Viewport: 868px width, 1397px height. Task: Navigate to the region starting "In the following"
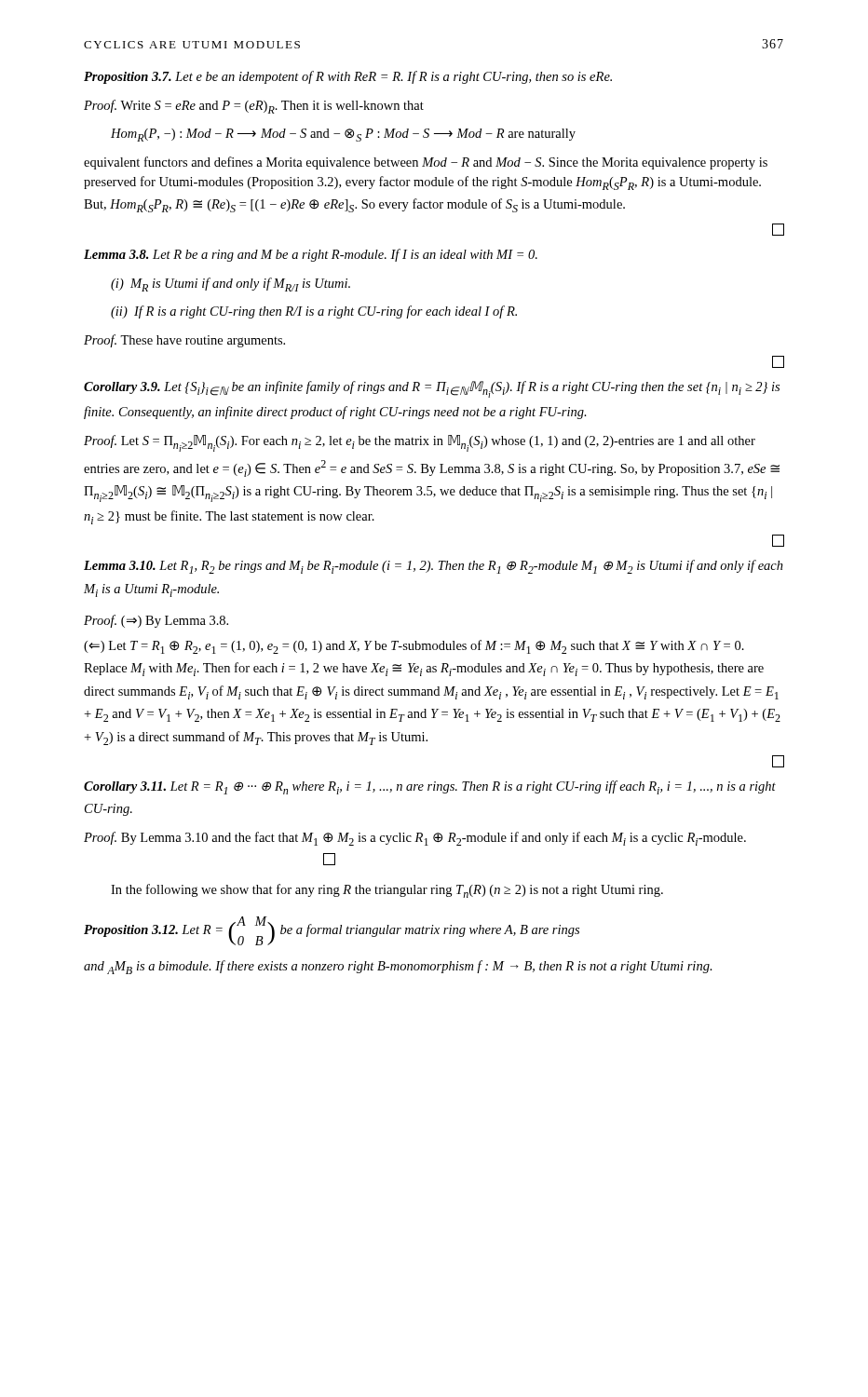coord(434,891)
